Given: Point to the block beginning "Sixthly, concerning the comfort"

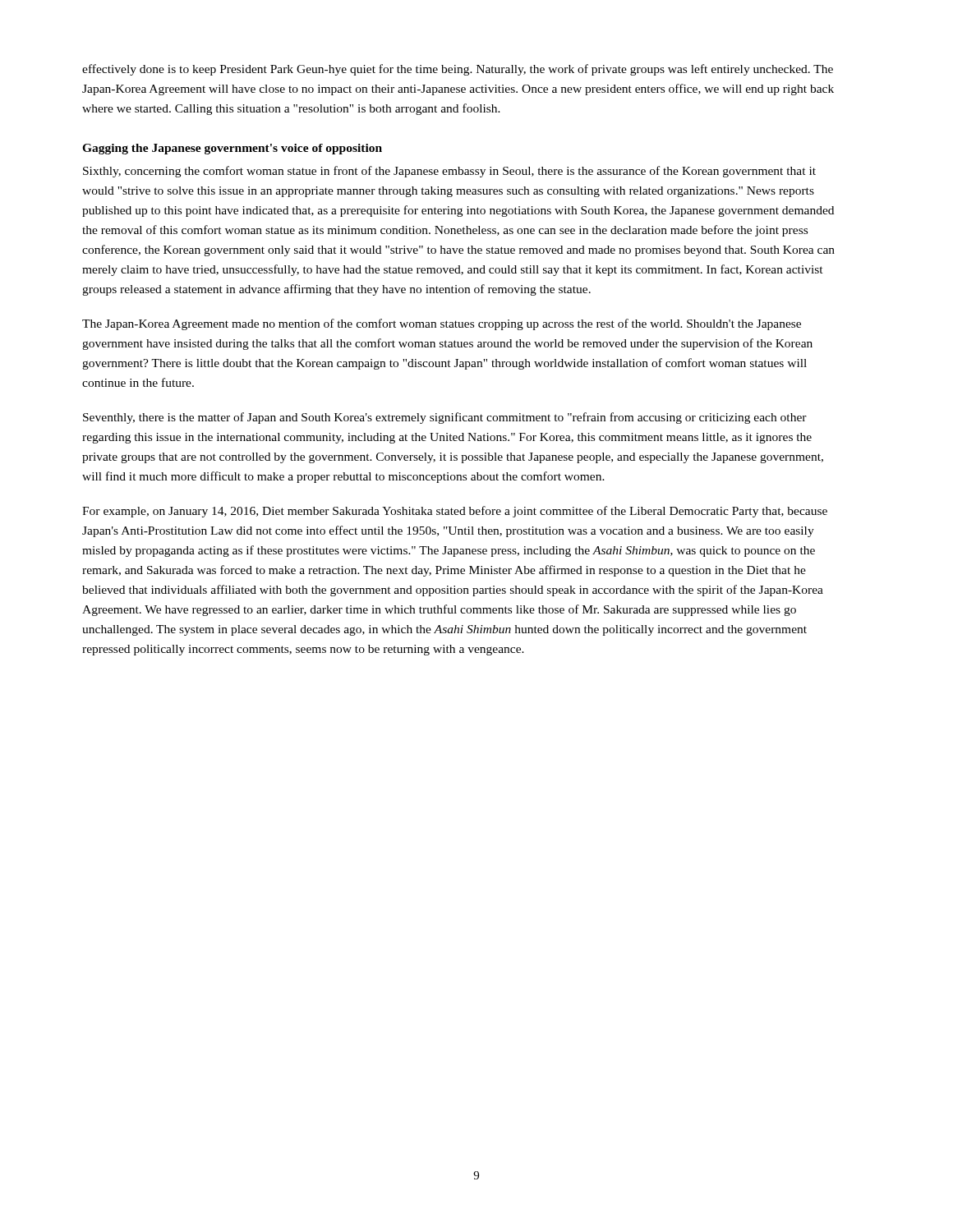Looking at the screenshot, I should click(458, 230).
